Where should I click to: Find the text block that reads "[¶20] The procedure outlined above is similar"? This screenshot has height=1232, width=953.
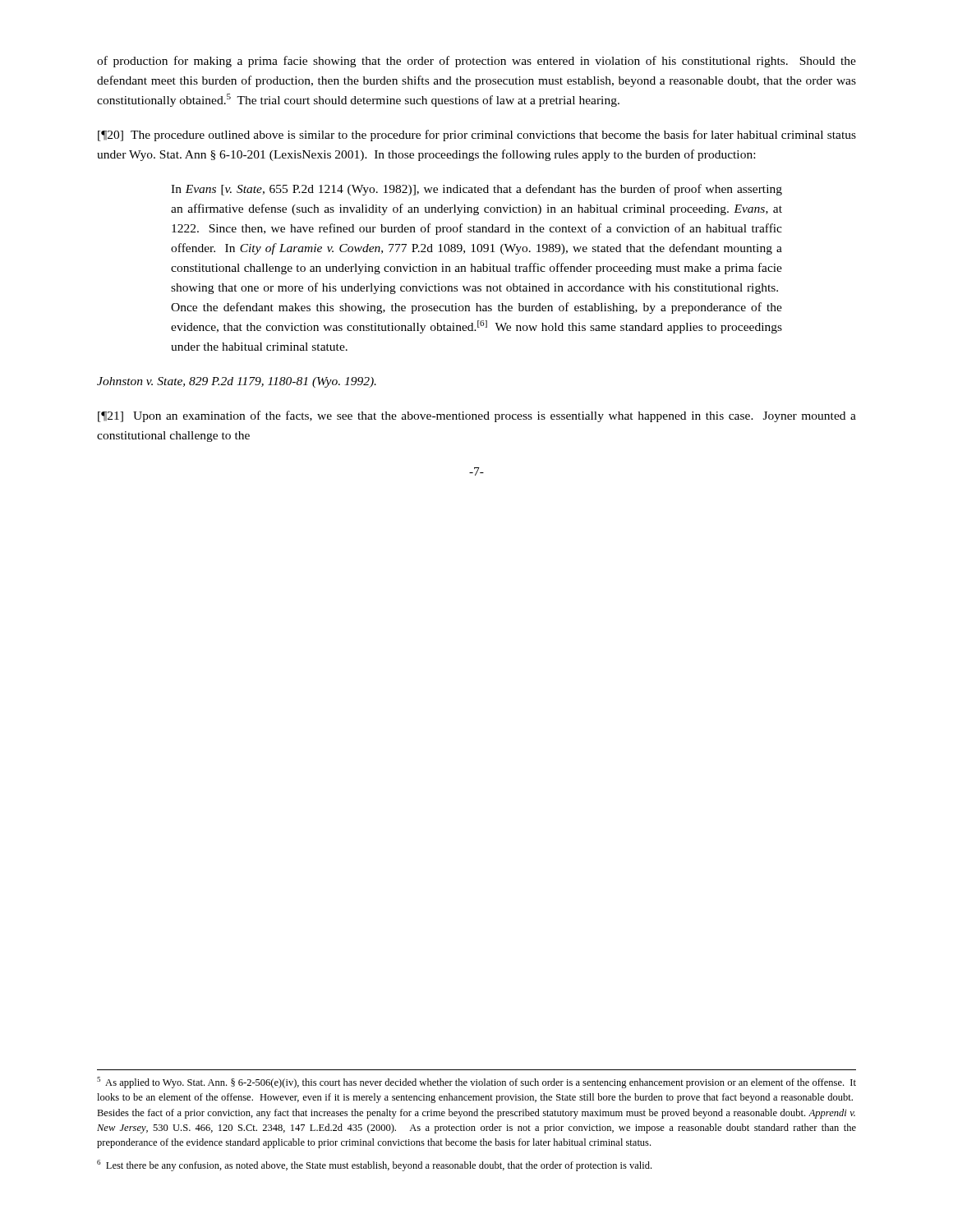[476, 144]
